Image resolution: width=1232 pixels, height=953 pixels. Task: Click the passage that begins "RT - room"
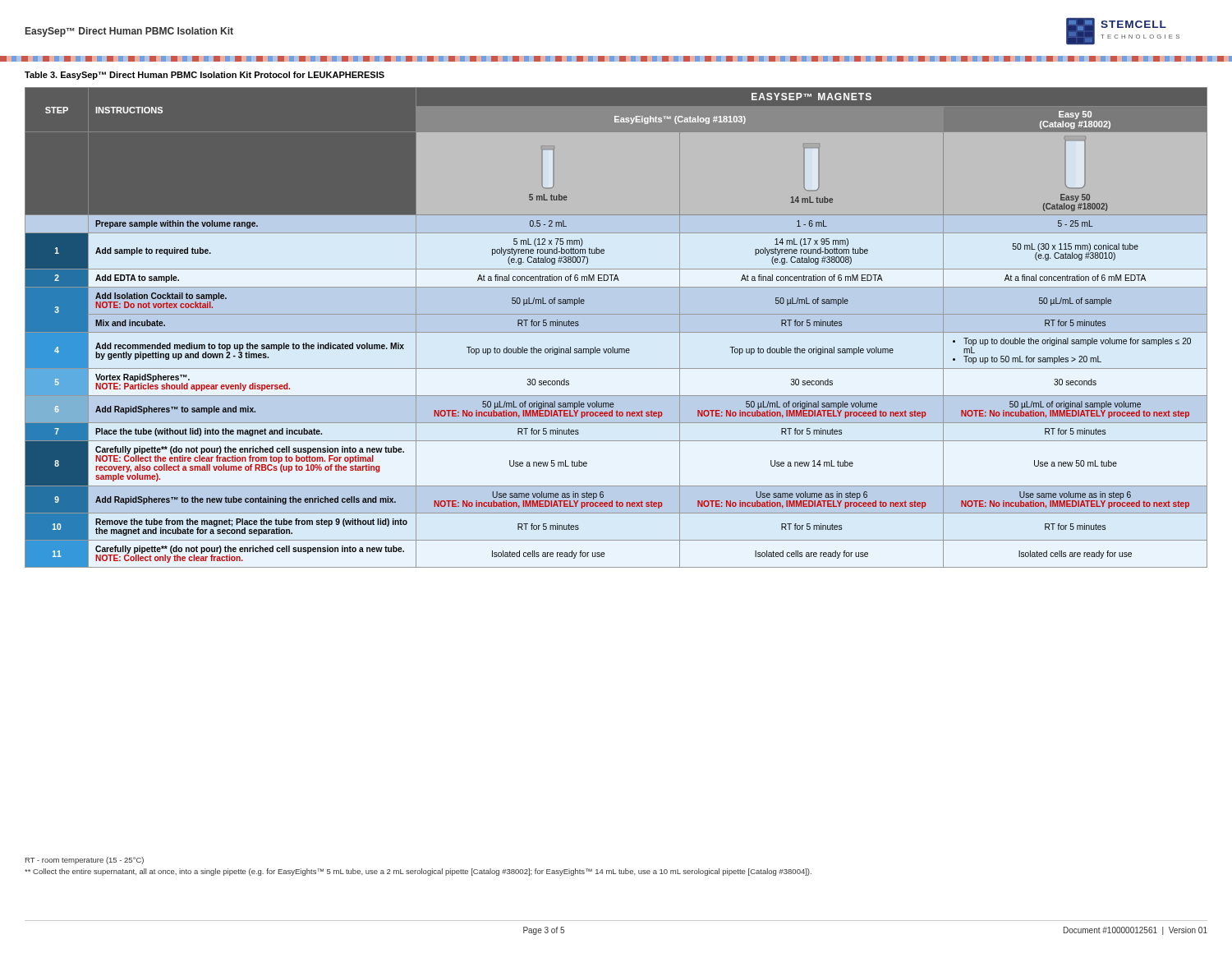click(x=418, y=866)
